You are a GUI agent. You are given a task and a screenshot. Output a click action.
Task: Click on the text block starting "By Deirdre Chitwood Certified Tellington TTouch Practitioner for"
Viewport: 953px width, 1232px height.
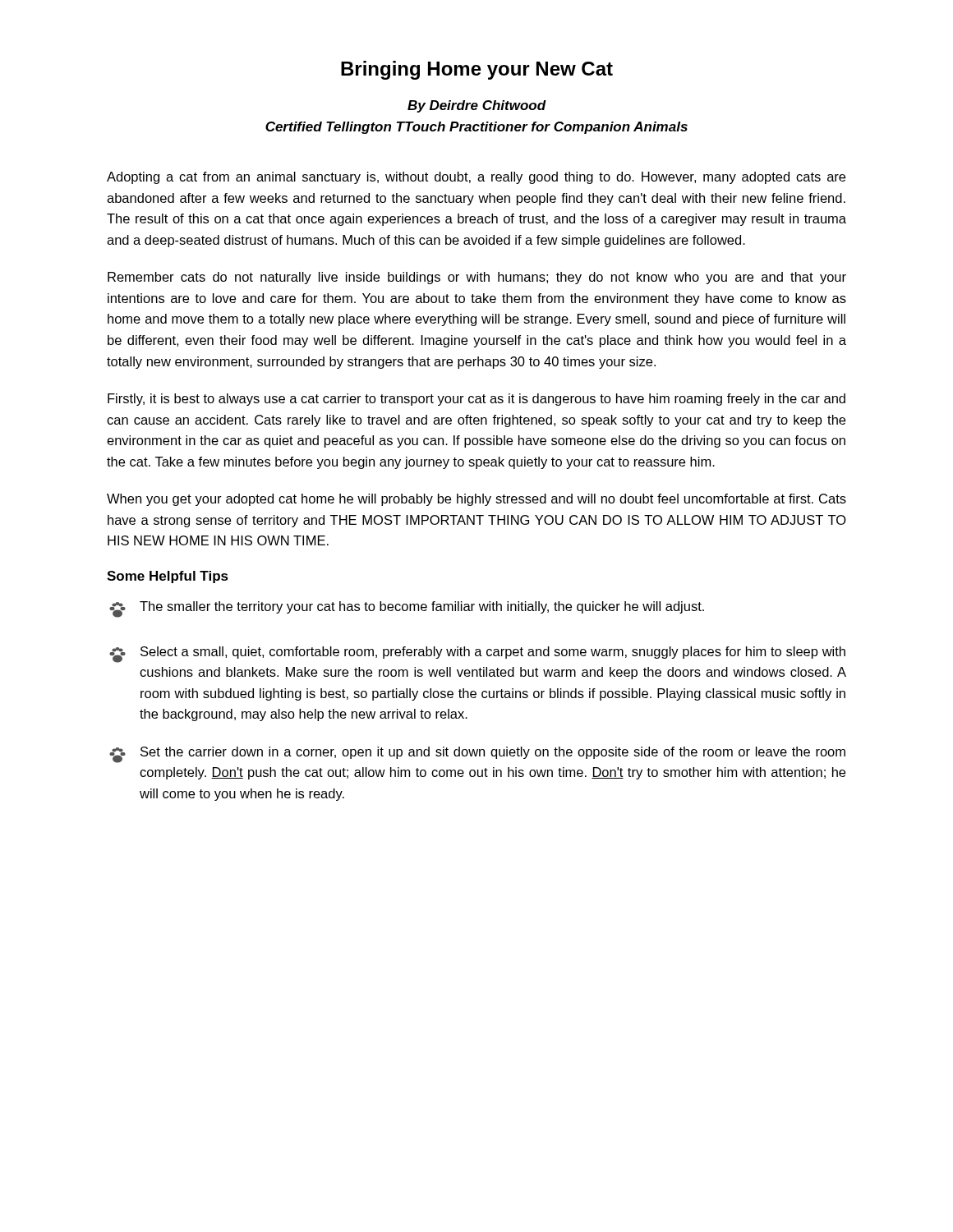click(x=476, y=116)
